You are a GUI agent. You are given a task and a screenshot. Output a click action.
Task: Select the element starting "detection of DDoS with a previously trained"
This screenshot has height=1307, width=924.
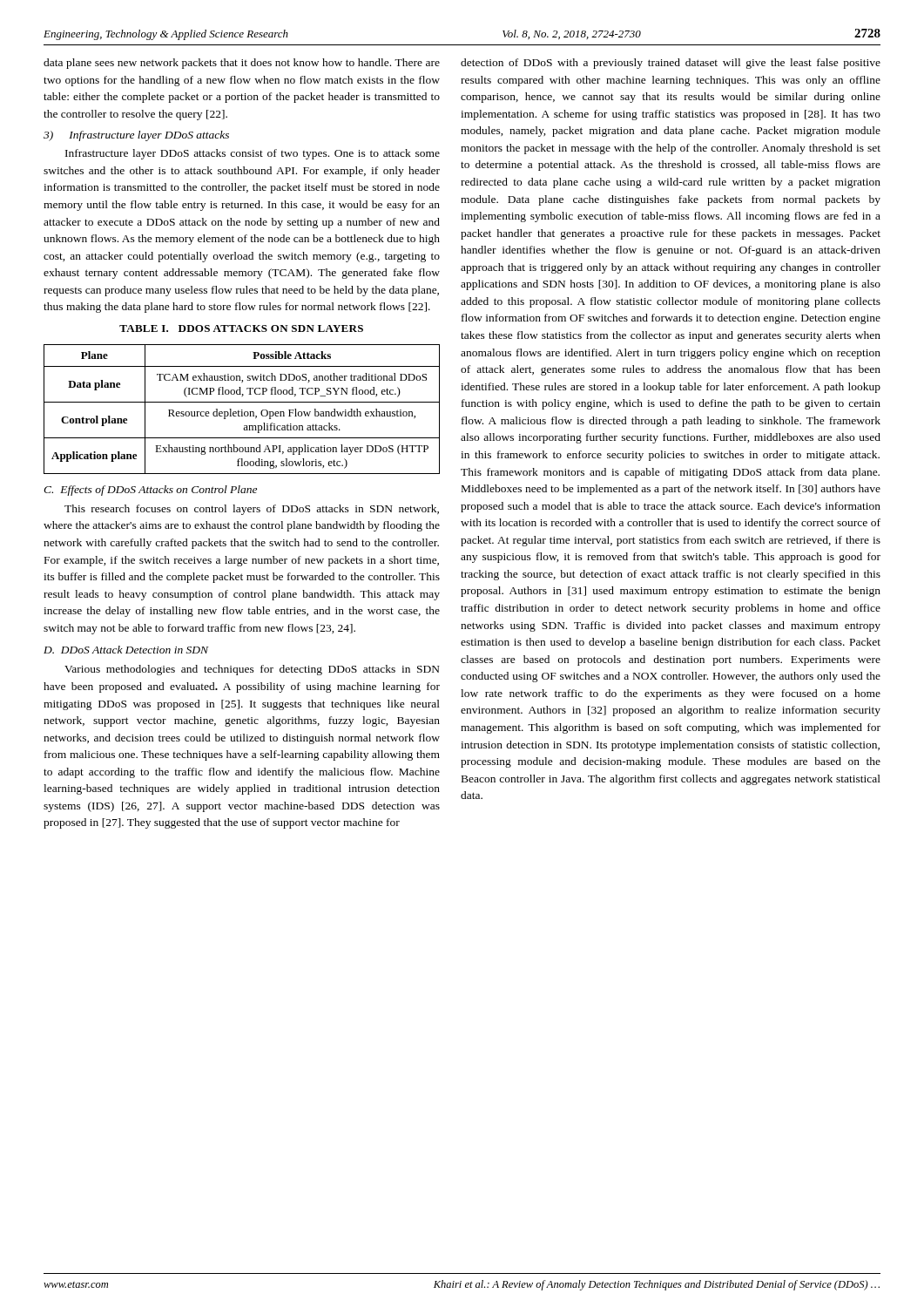click(x=671, y=429)
